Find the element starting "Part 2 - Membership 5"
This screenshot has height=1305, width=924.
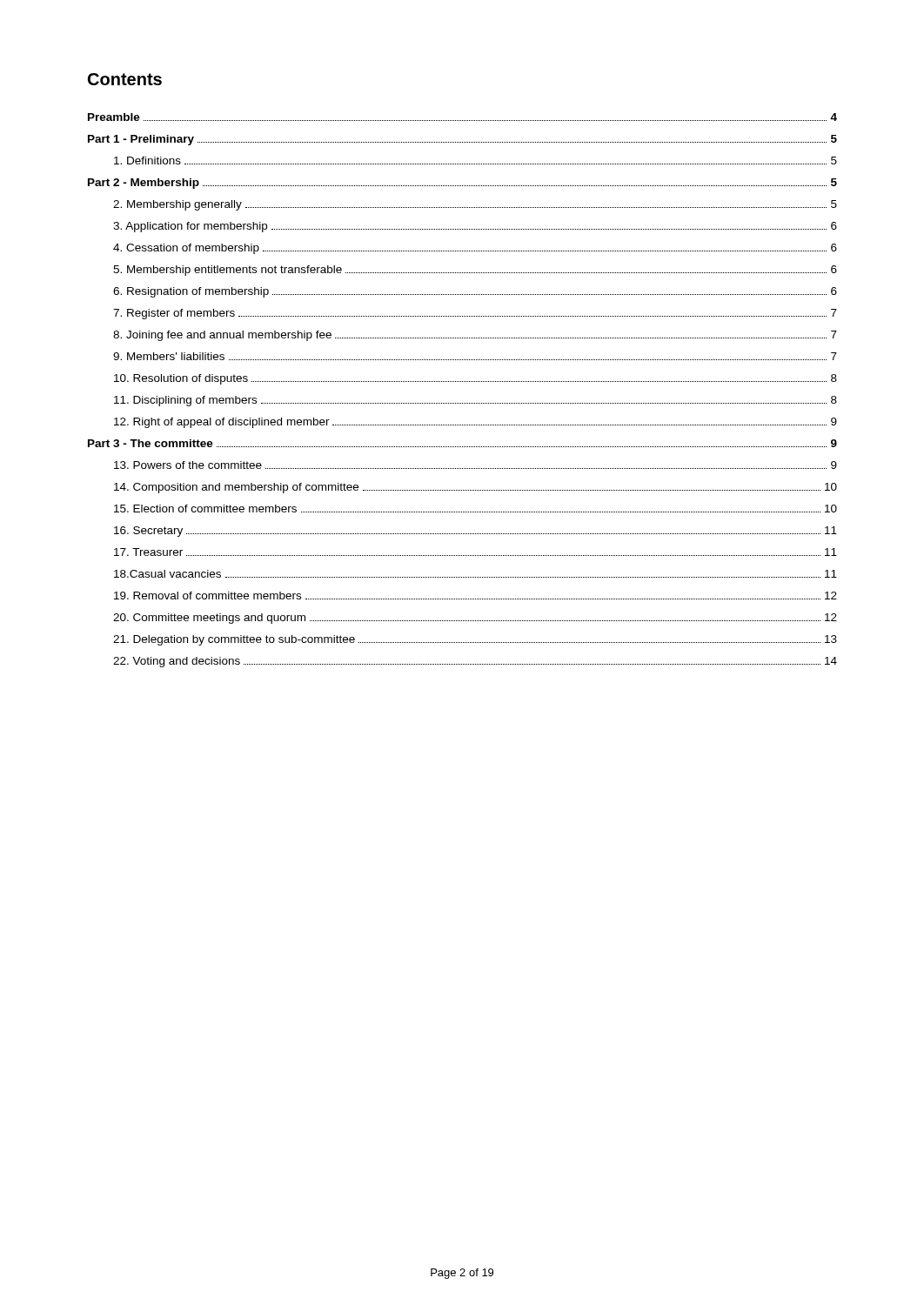[462, 182]
